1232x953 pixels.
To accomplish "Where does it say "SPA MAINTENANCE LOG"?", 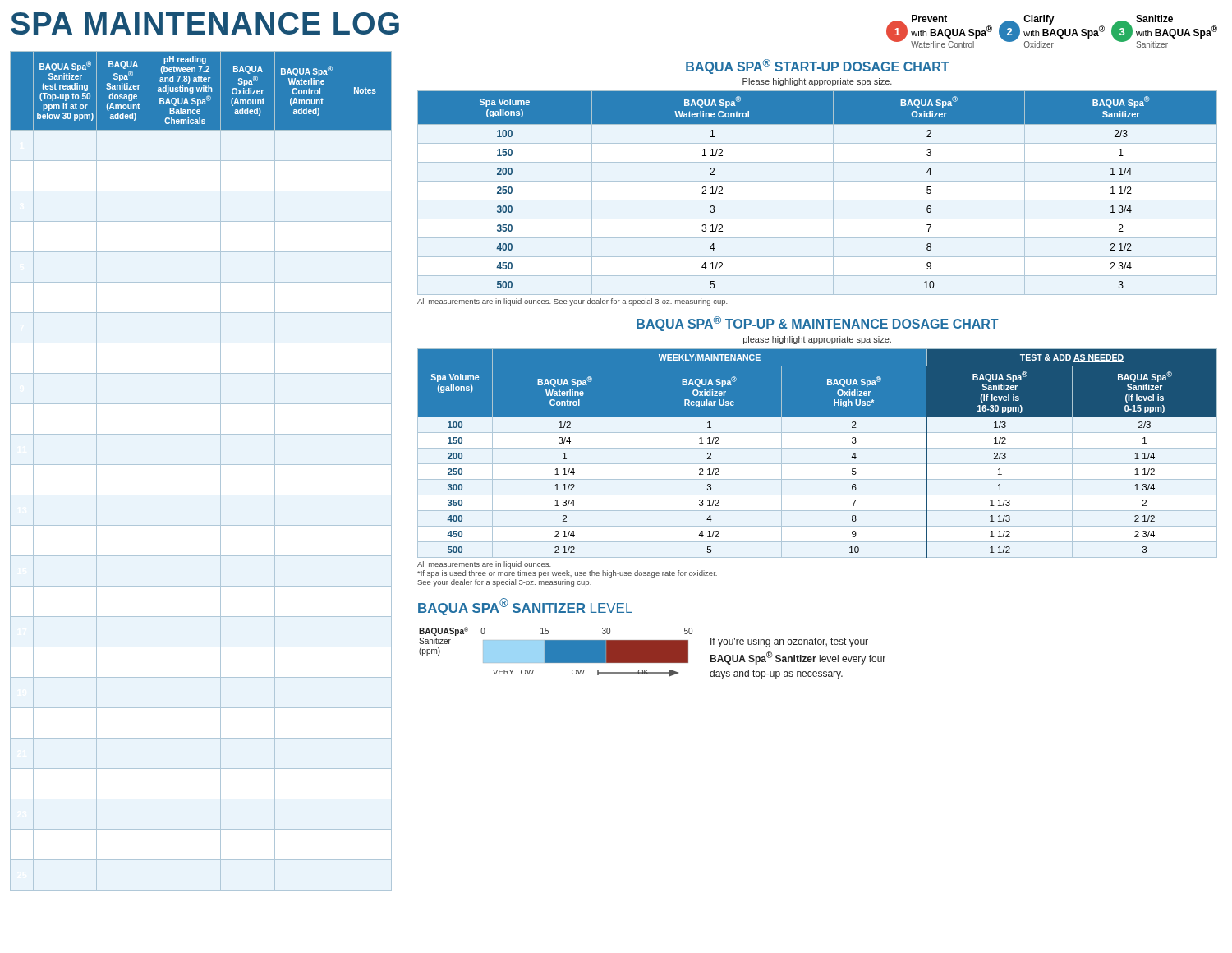I will pyautogui.click(x=206, y=24).
